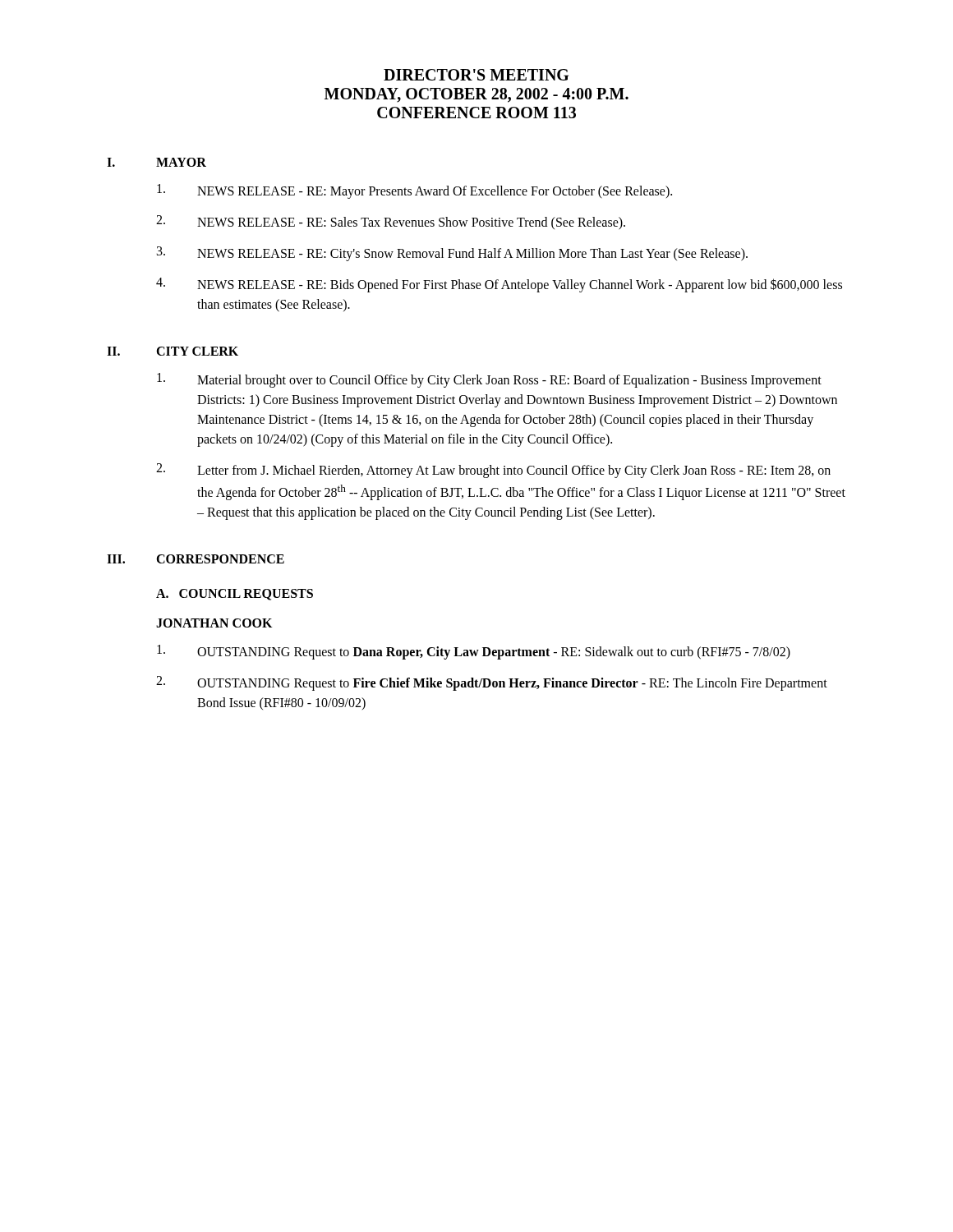Locate the block of text that opens with "2. Letter from J. Michael Rierden, Attorney At"
This screenshot has height=1232, width=953.
(x=501, y=492)
